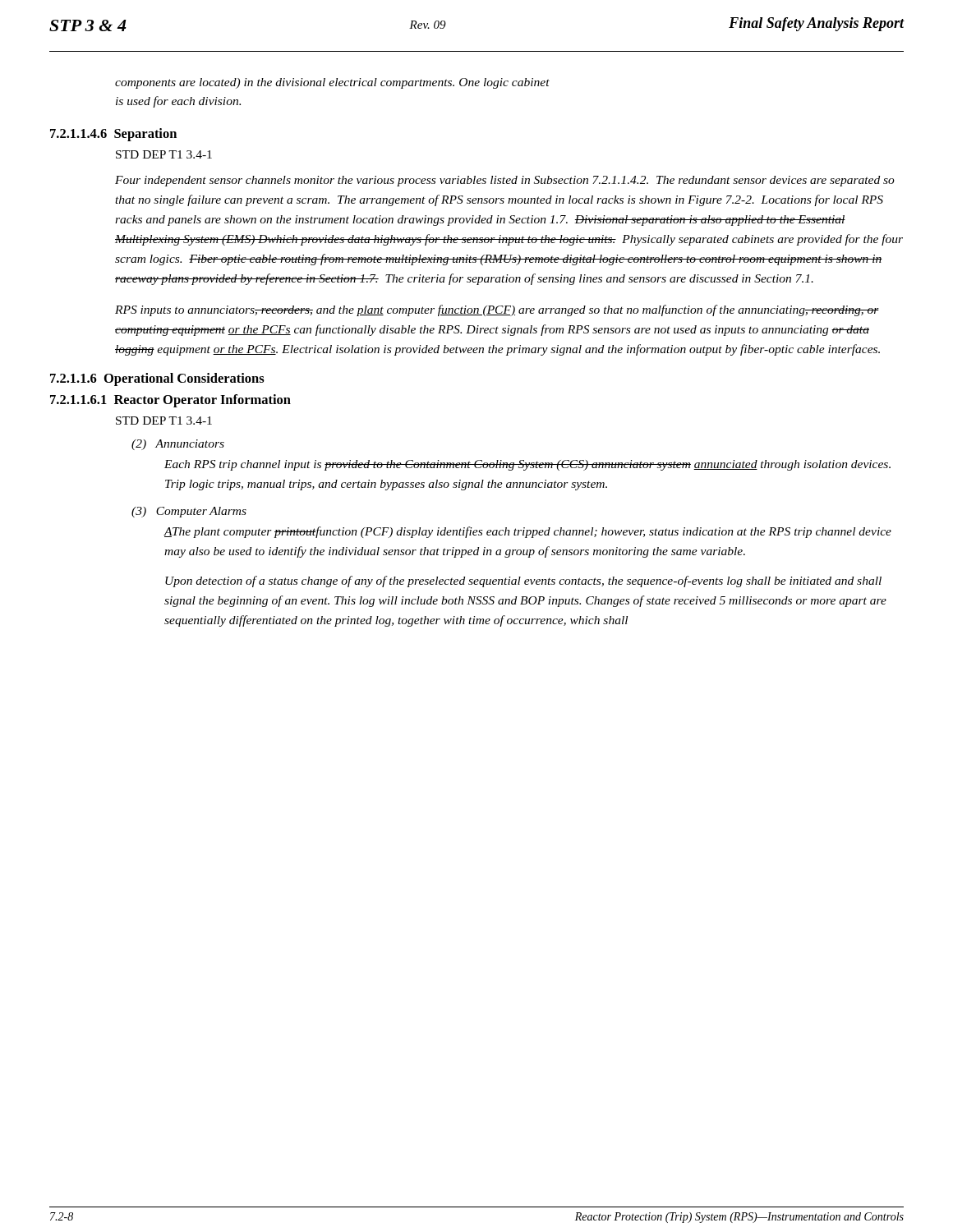Navigate to the region starting "components are located) in"

[x=332, y=91]
